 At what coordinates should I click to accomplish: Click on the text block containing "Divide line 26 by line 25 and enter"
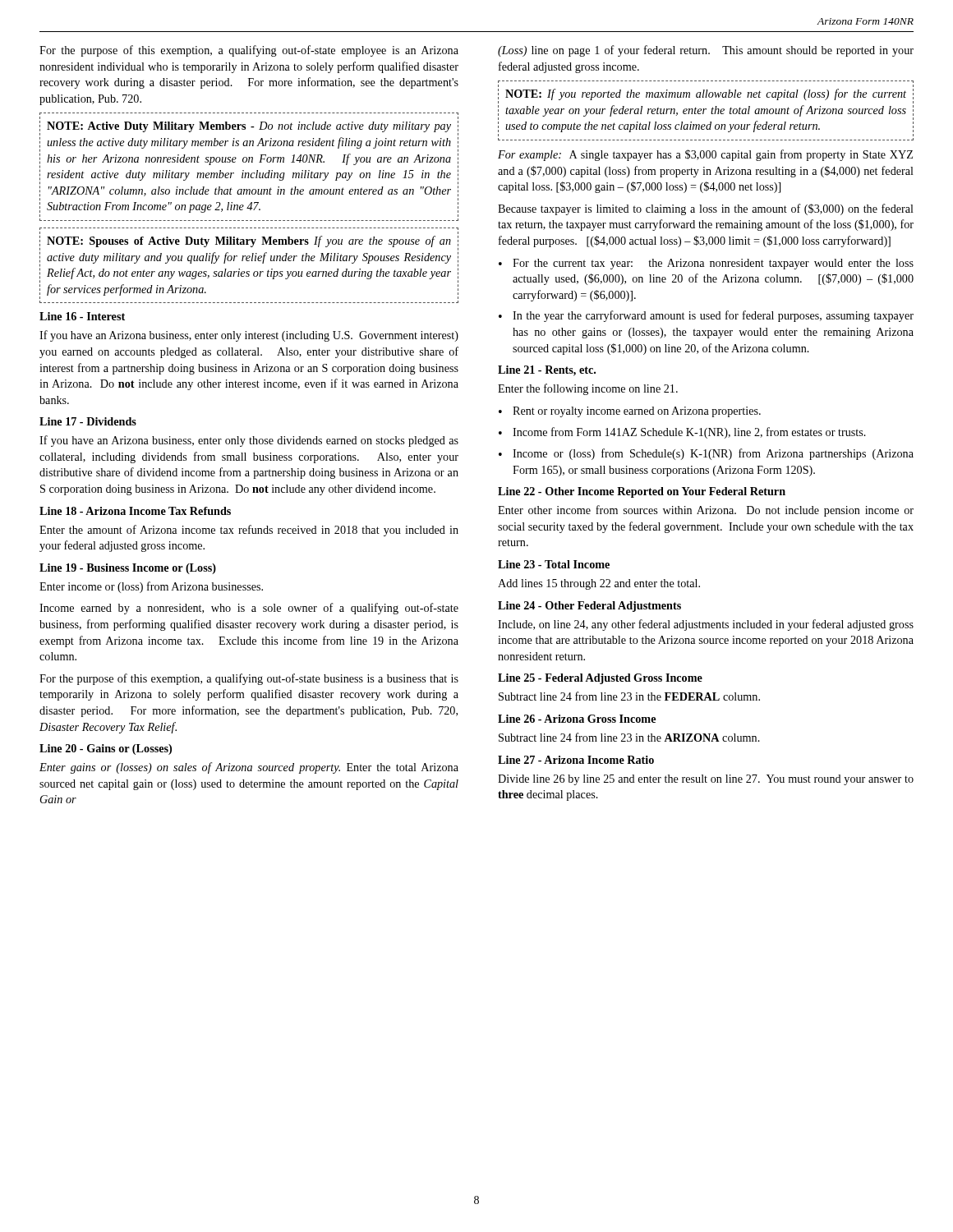click(706, 787)
